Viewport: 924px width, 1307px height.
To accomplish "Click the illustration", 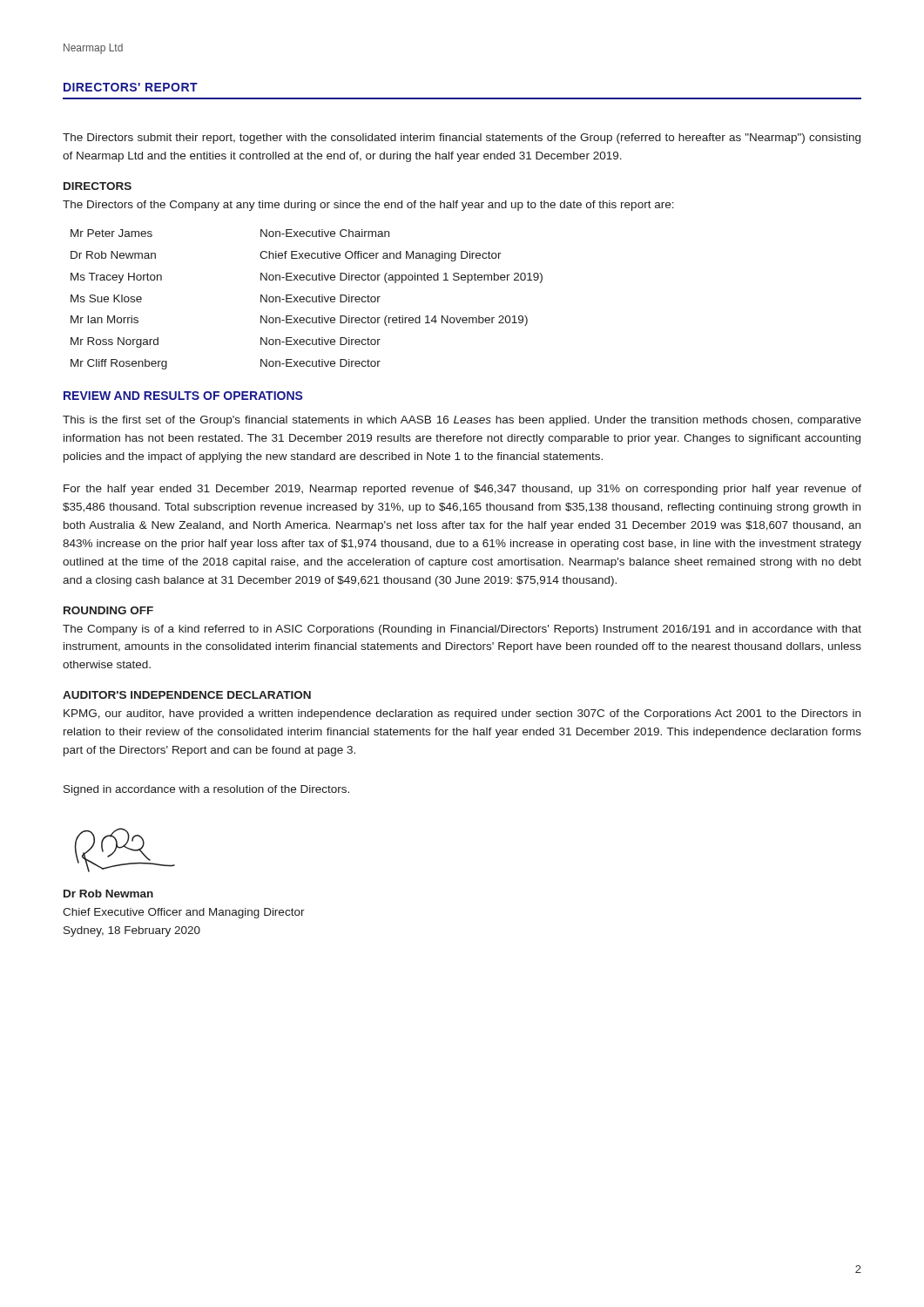I will coord(462,847).
